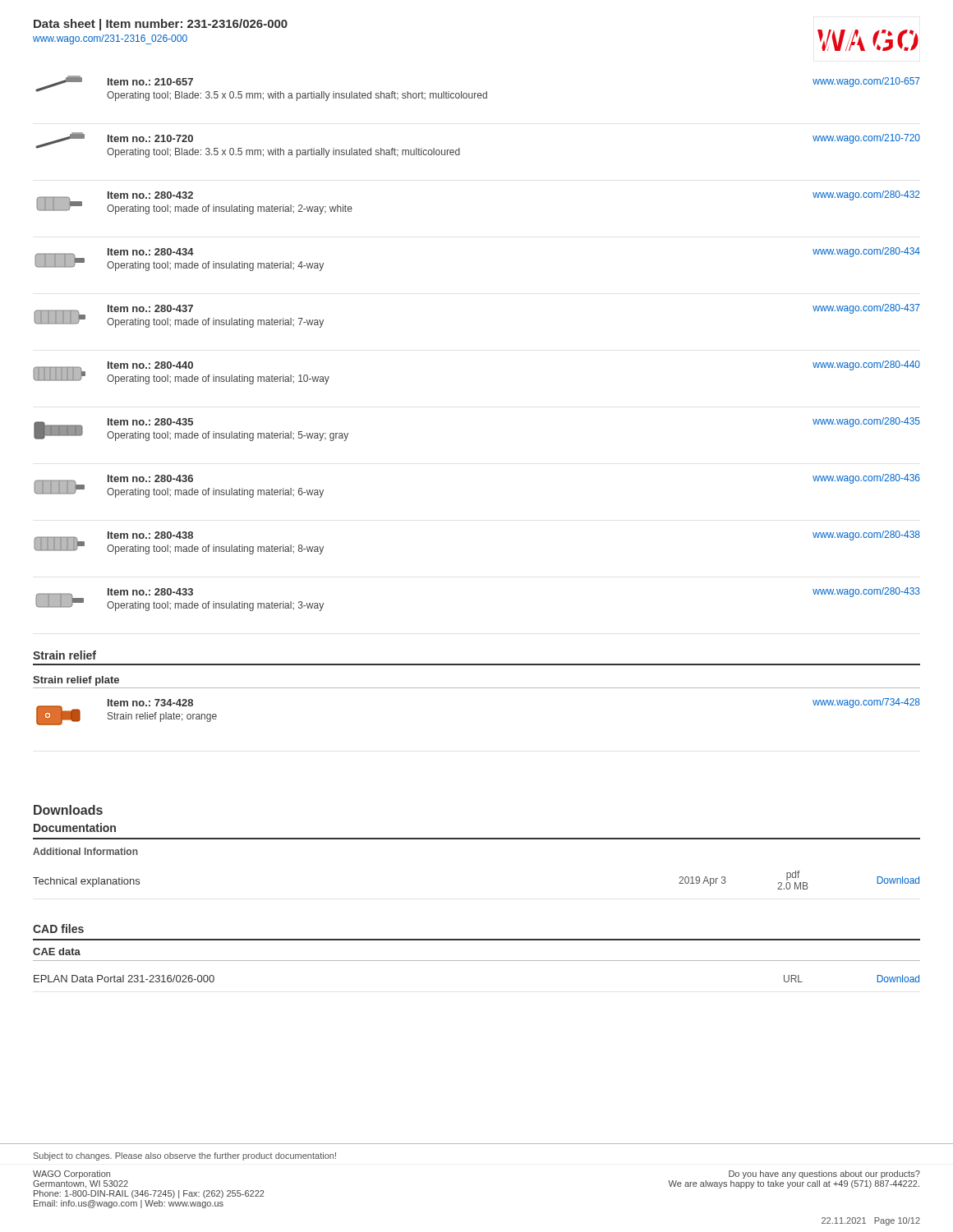953x1232 pixels.
Task: Locate the section header that says "Additional Information"
Action: pyautogui.click(x=85, y=852)
